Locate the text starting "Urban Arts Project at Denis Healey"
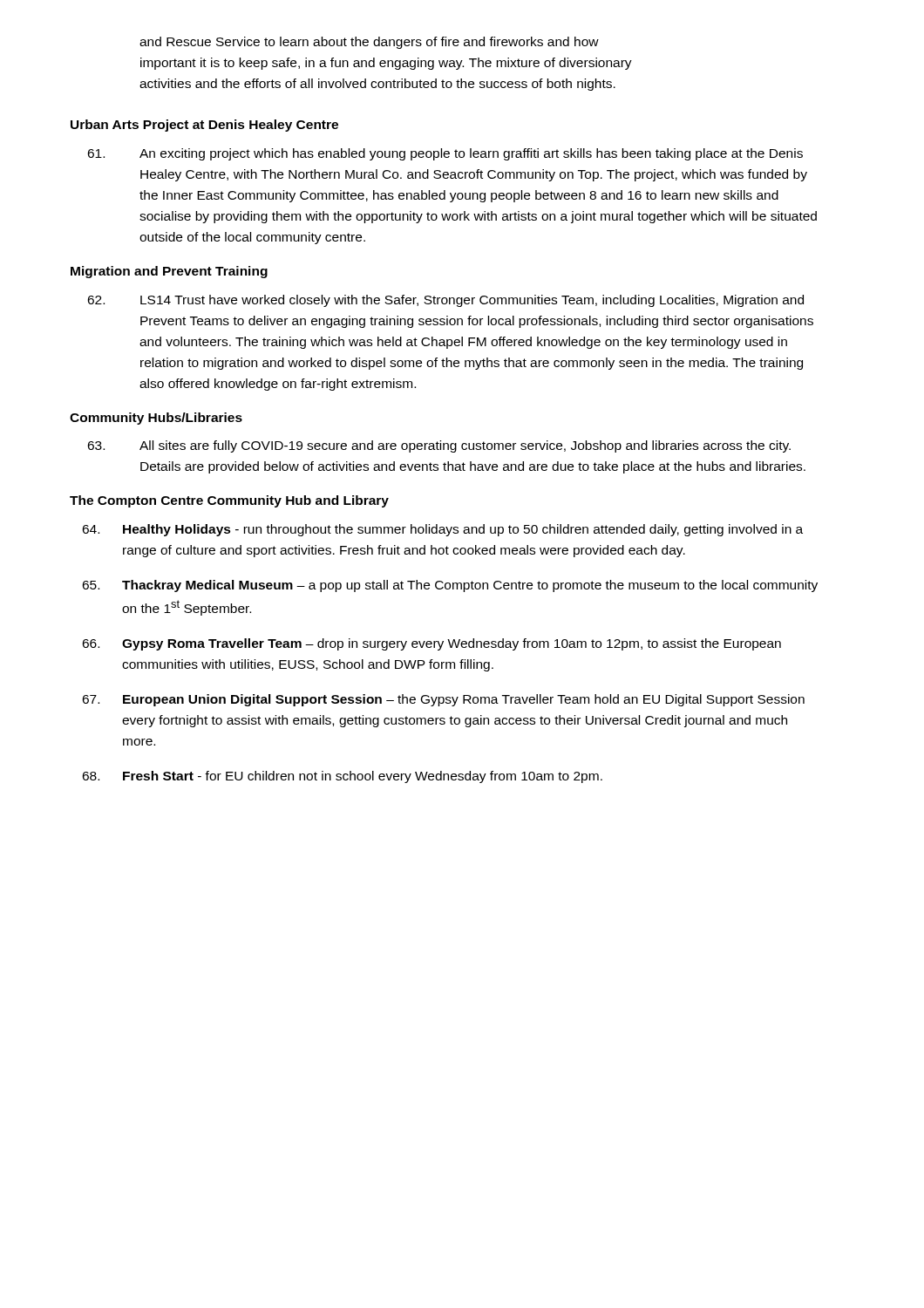This screenshot has height=1308, width=924. click(x=204, y=124)
